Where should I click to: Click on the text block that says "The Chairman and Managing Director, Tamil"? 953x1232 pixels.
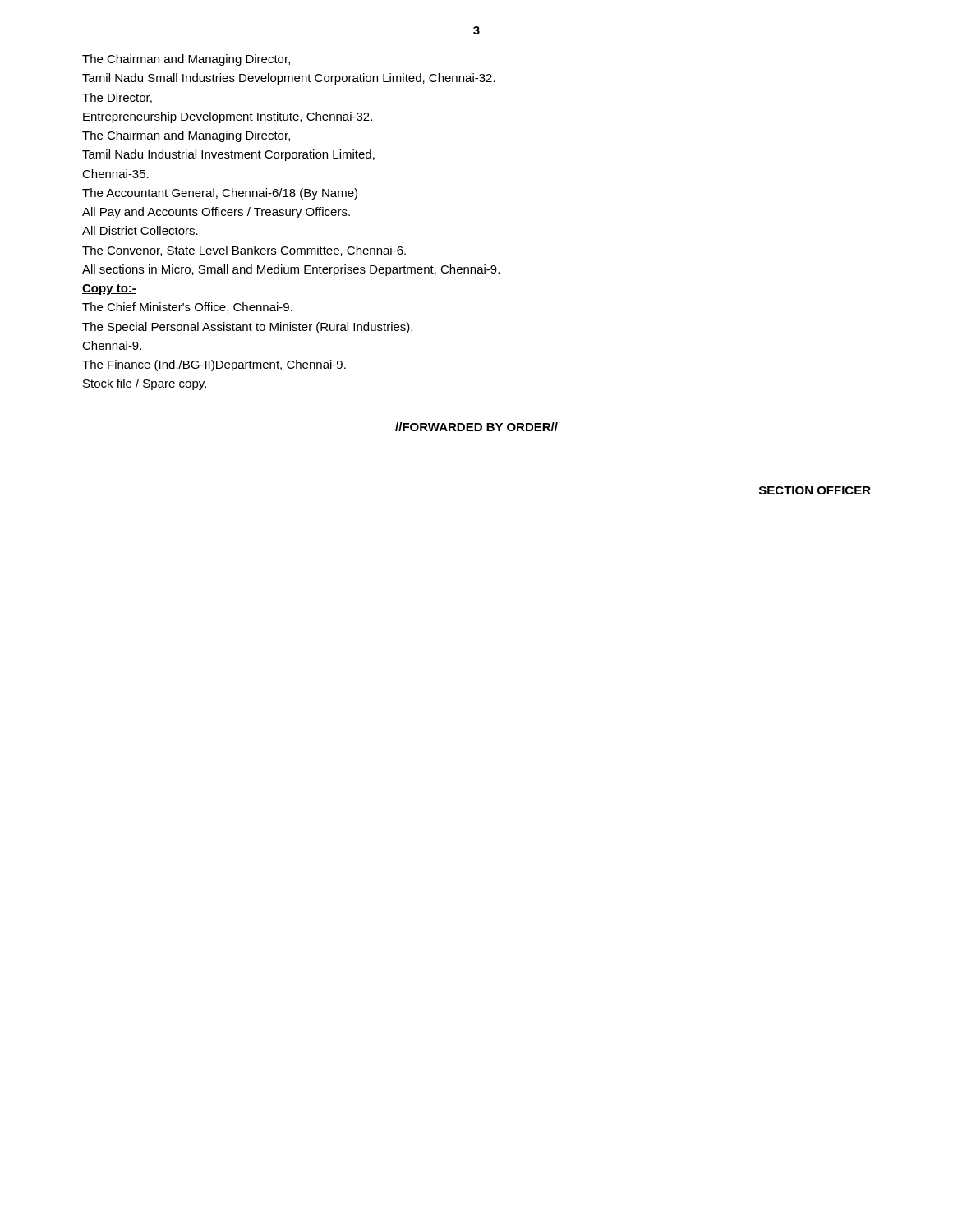pos(291,221)
